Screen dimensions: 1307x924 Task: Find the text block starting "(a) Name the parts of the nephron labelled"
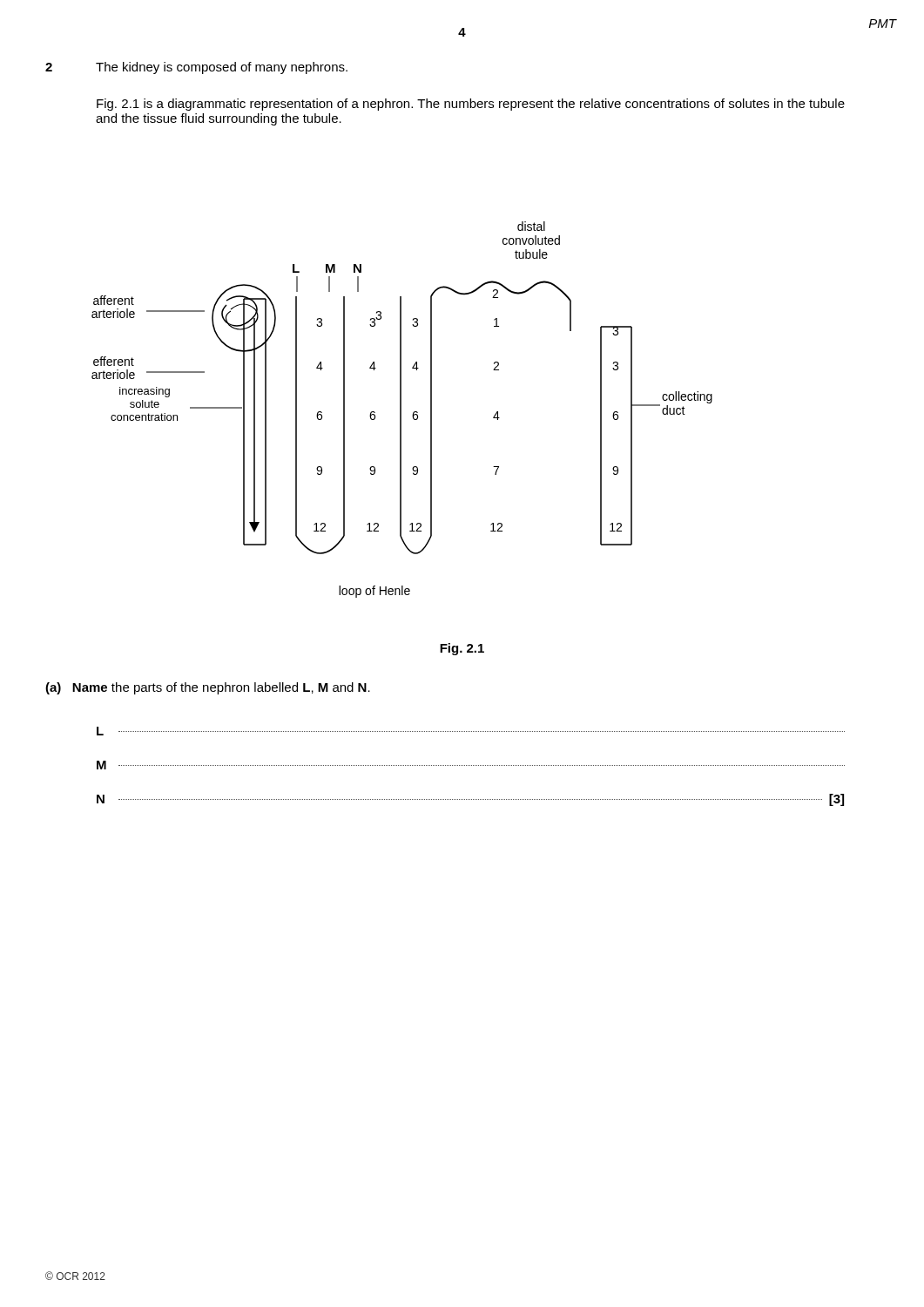point(208,687)
